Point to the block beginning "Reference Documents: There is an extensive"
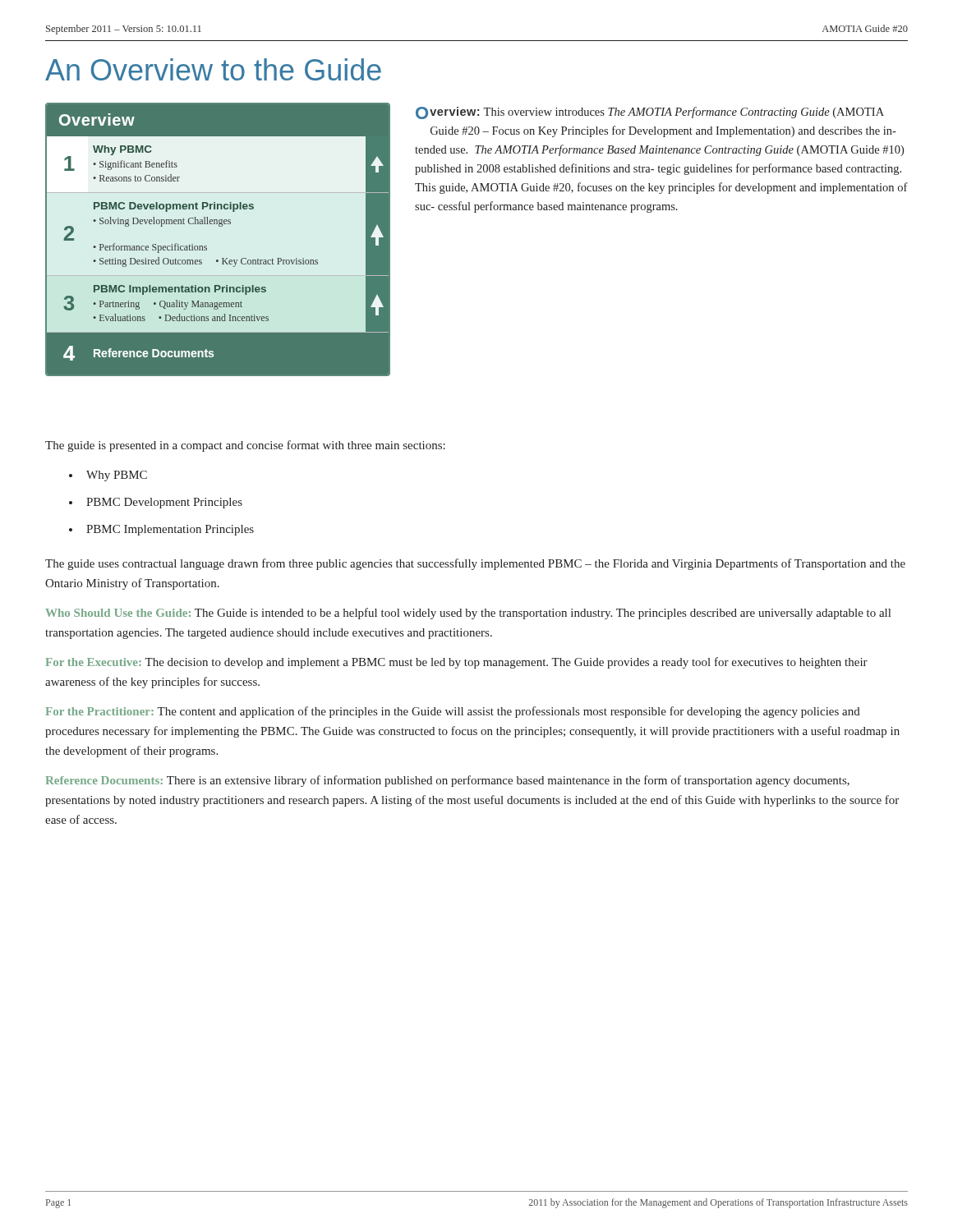Image resolution: width=953 pixels, height=1232 pixels. tap(472, 800)
